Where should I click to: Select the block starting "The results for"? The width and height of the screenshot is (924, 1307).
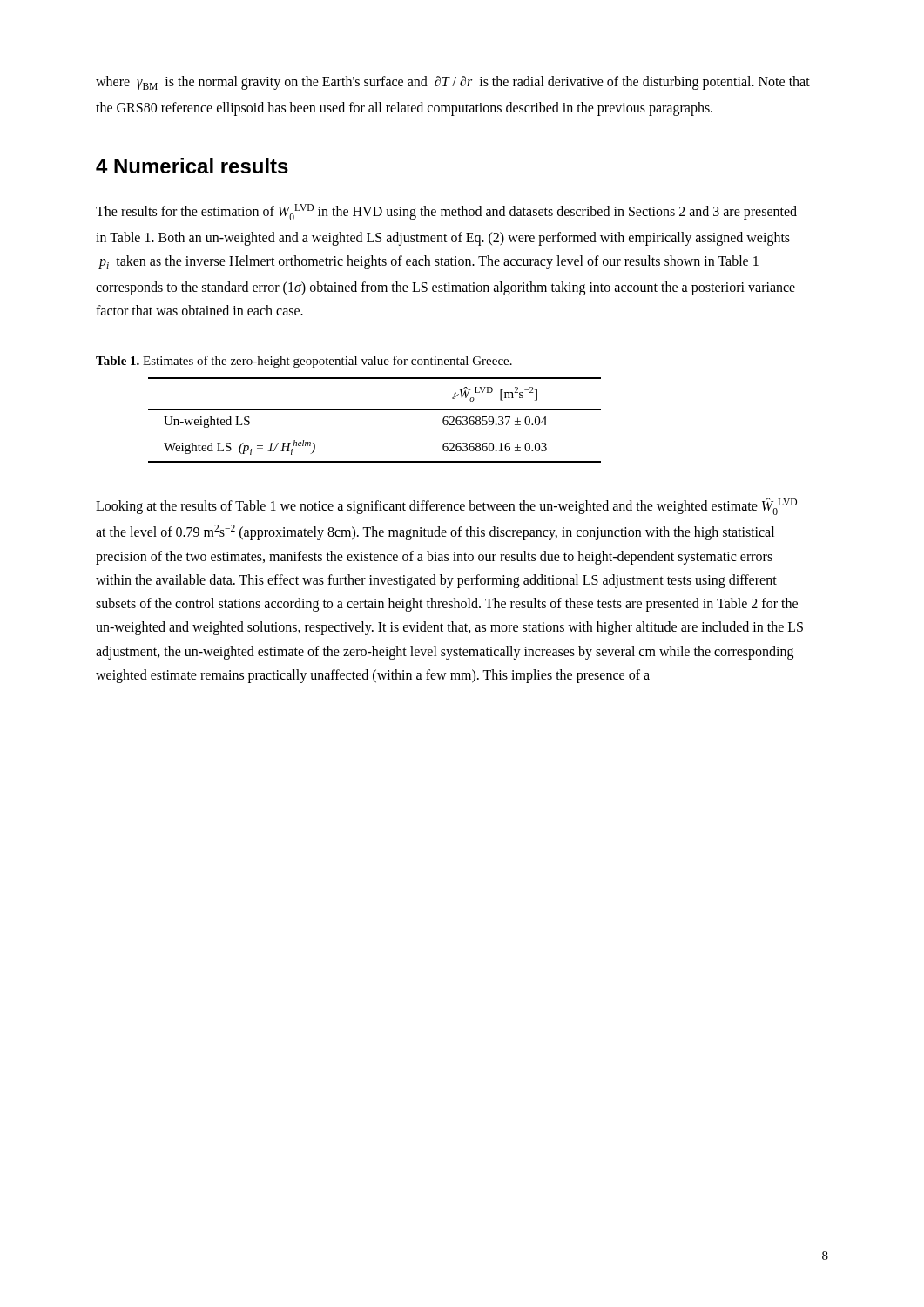pyautogui.click(x=446, y=260)
